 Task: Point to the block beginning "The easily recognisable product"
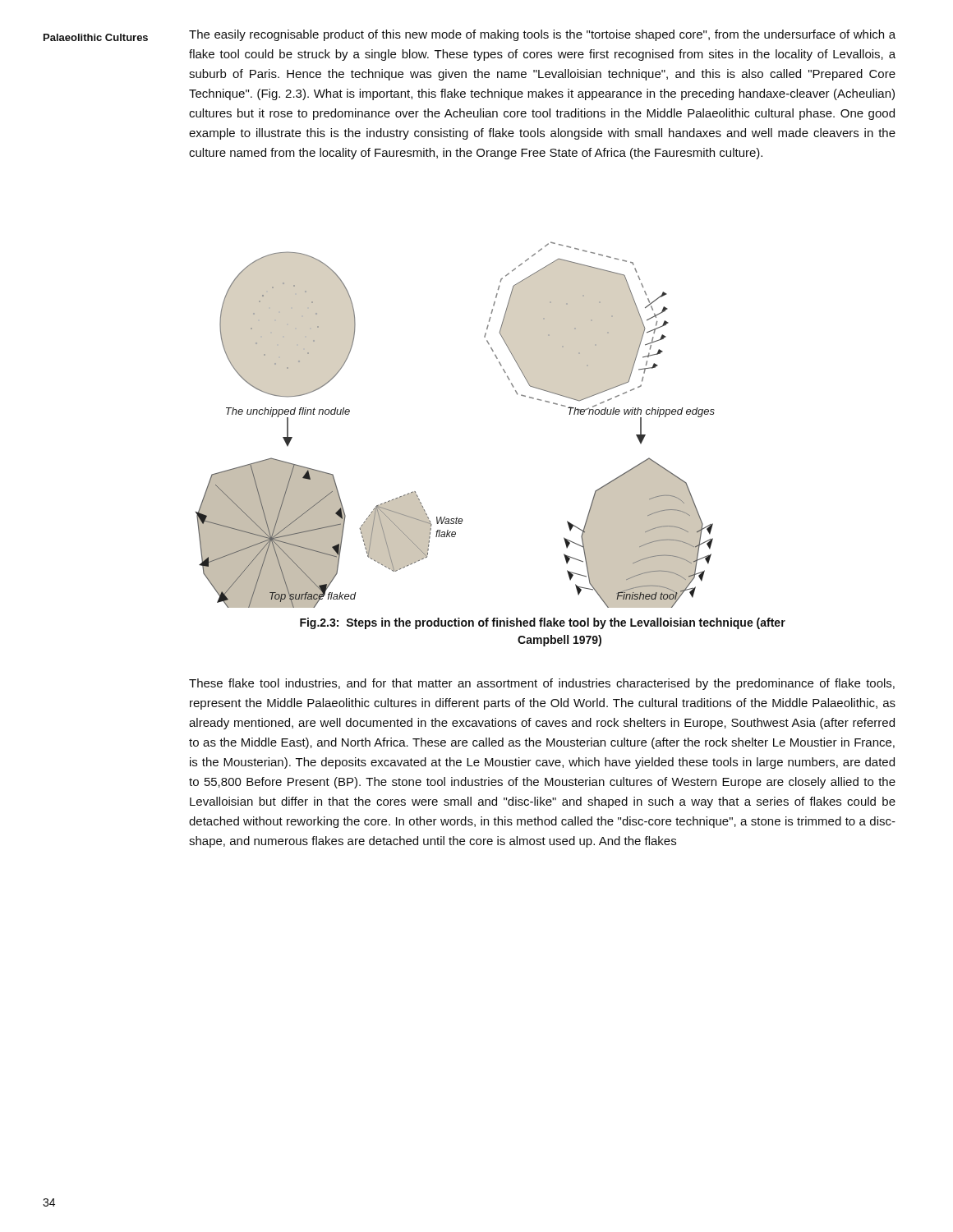[x=542, y=93]
